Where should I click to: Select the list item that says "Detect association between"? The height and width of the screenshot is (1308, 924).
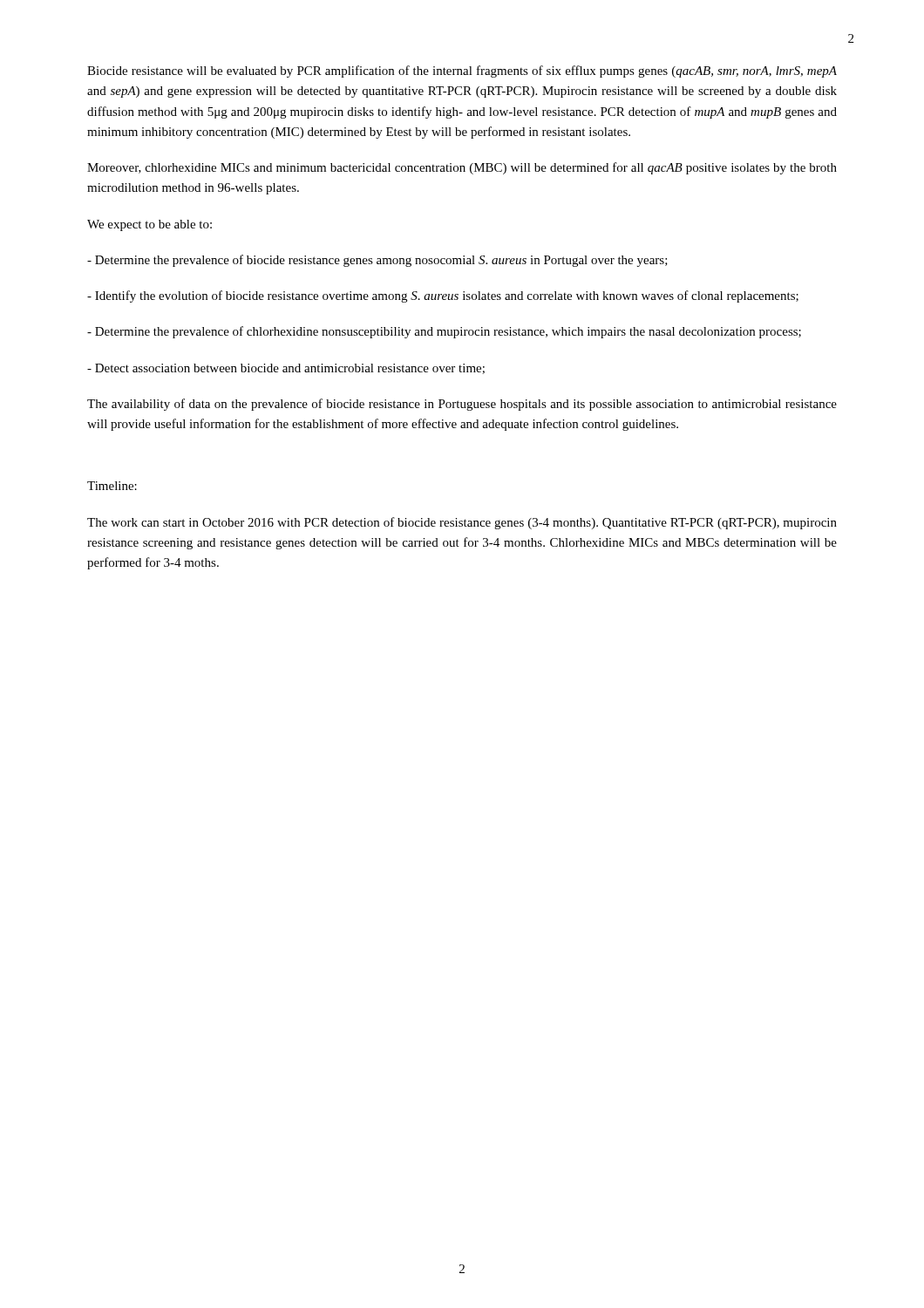tap(286, 368)
